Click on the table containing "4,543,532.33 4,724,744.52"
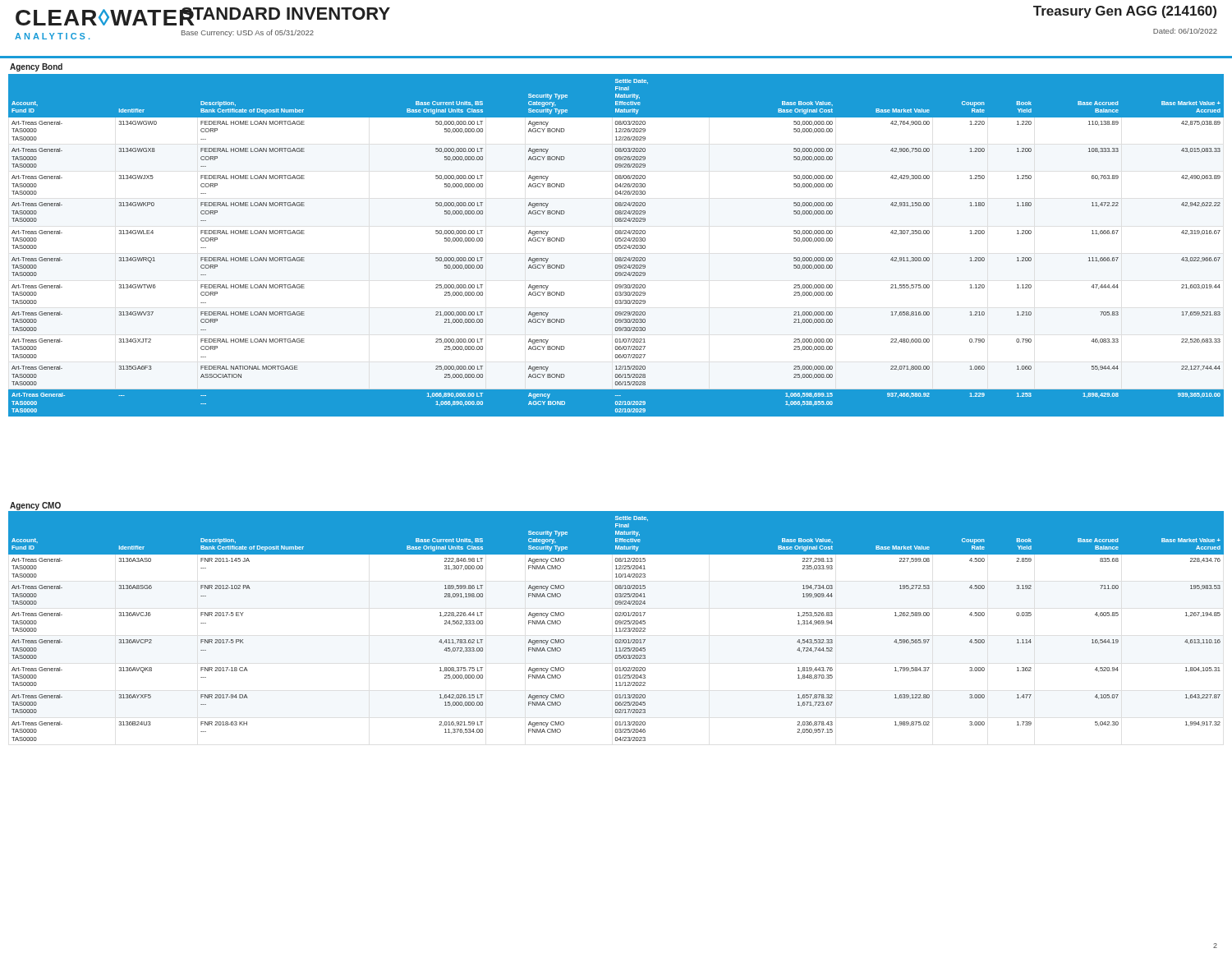 pyautogui.click(x=616, y=628)
